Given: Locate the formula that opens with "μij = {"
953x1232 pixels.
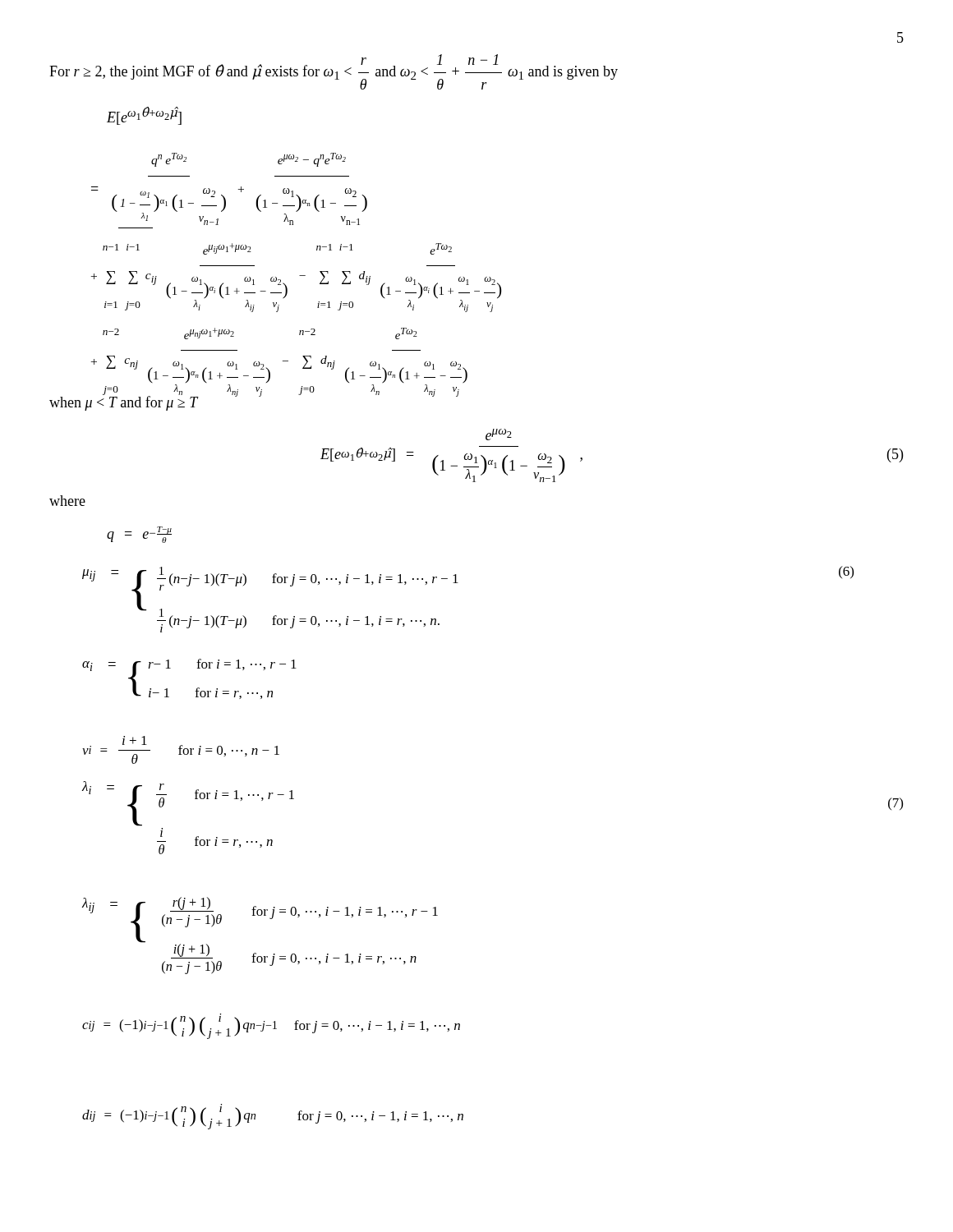Looking at the screenshot, I should coord(493,600).
